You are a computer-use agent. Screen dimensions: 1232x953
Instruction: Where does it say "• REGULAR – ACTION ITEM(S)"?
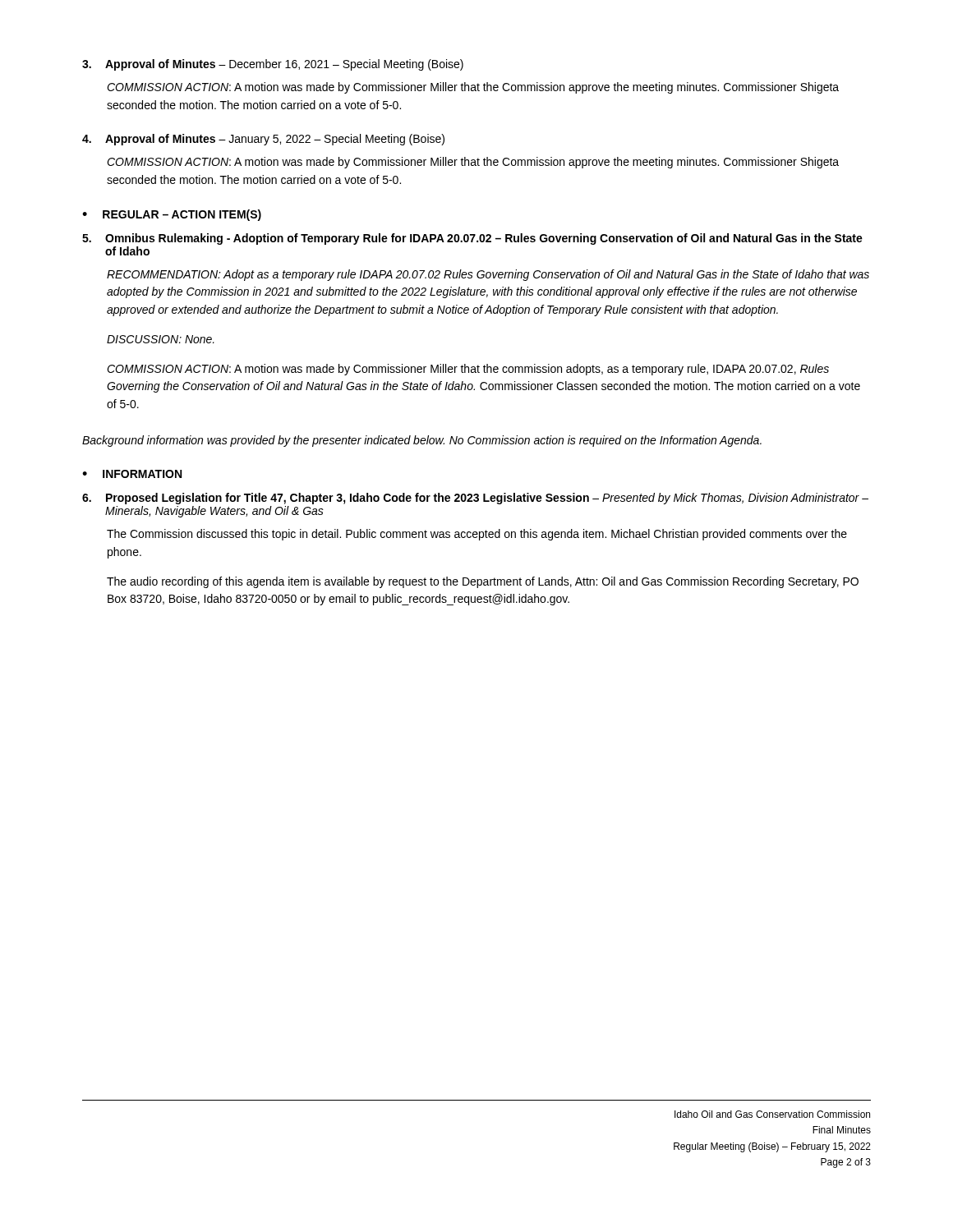(x=172, y=215)
